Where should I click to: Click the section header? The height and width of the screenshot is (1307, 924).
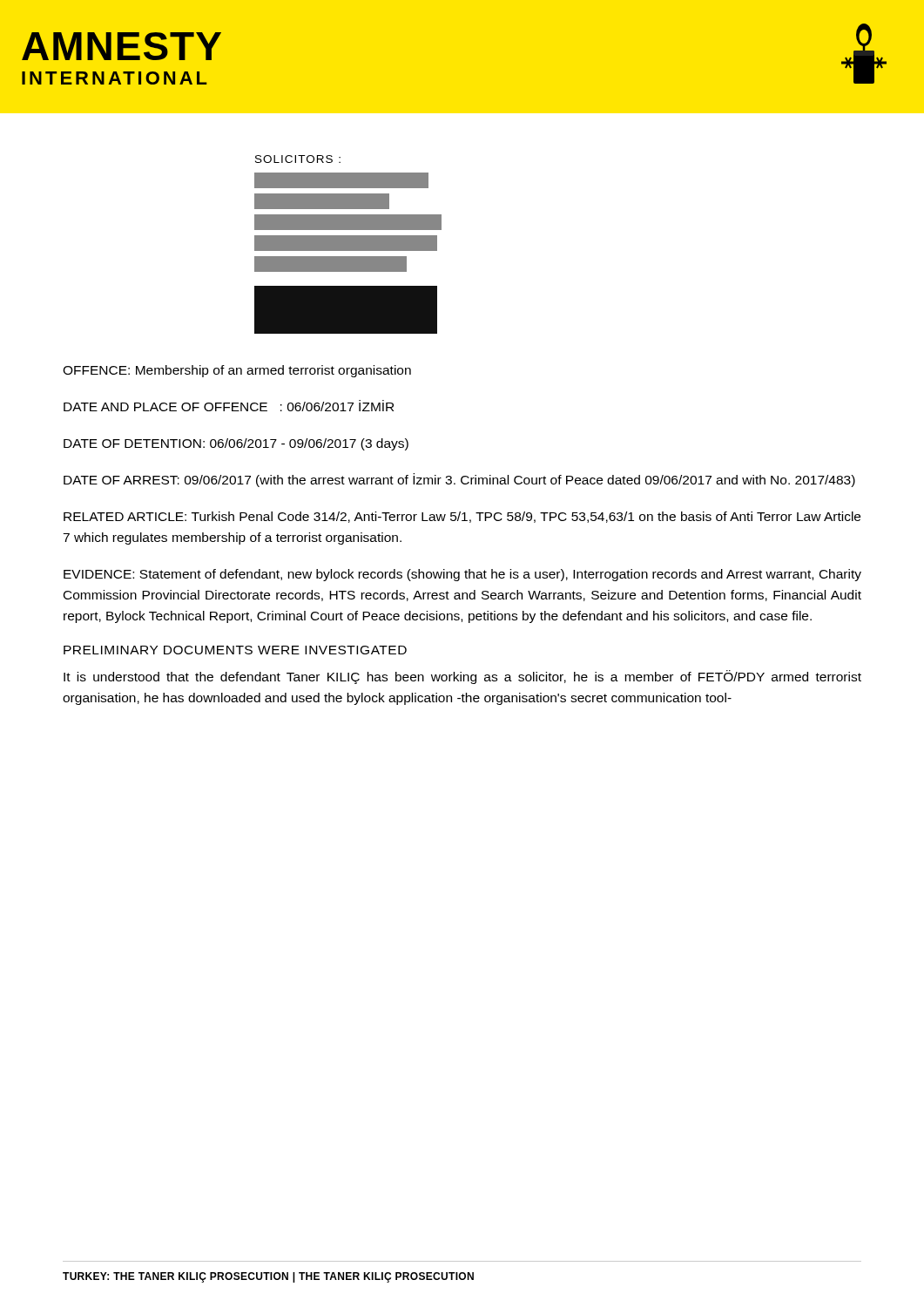pyautogui.click(x=235, y=650)
